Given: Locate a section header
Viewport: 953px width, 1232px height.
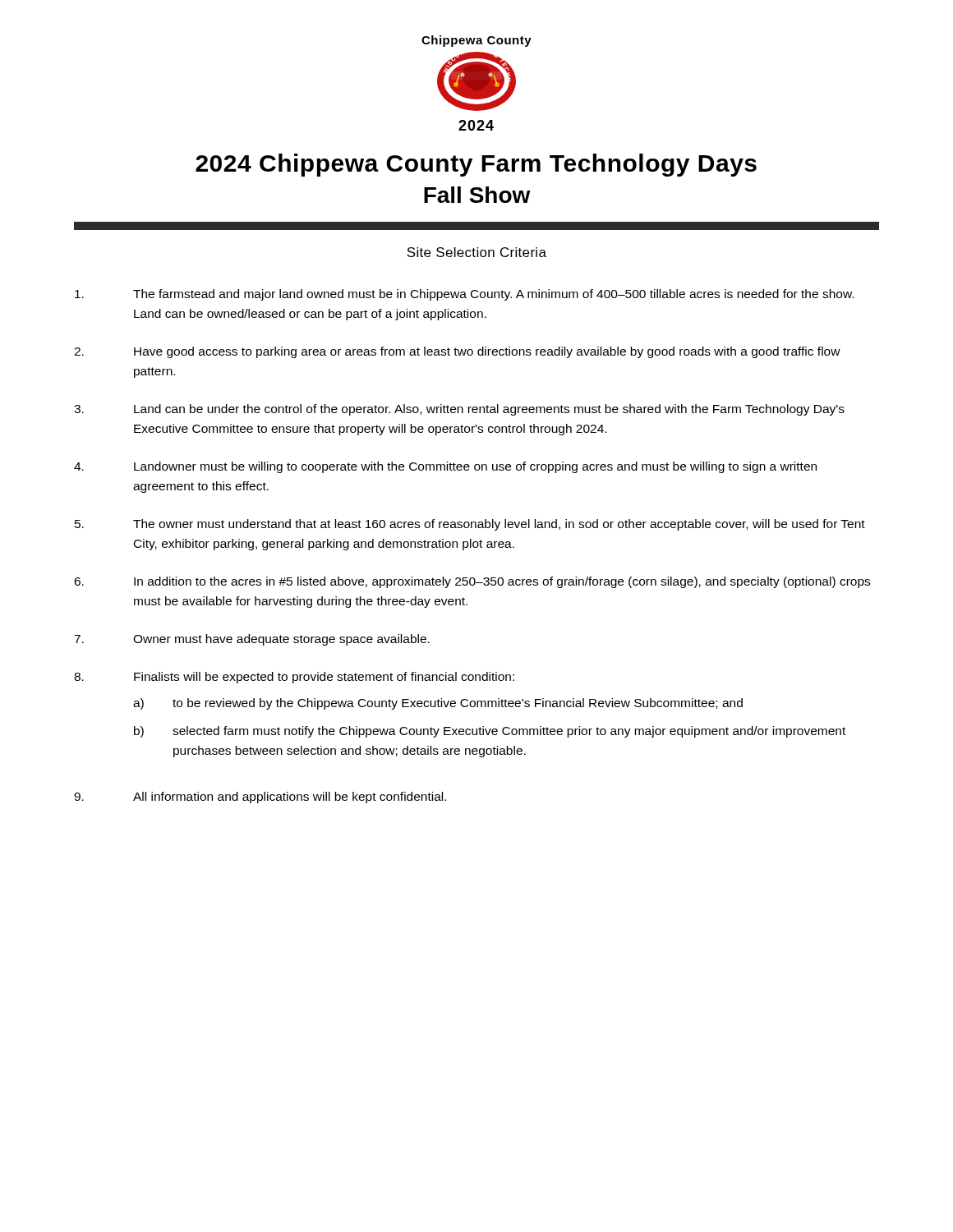Looking at the screenshot, I should pos(476,253).
